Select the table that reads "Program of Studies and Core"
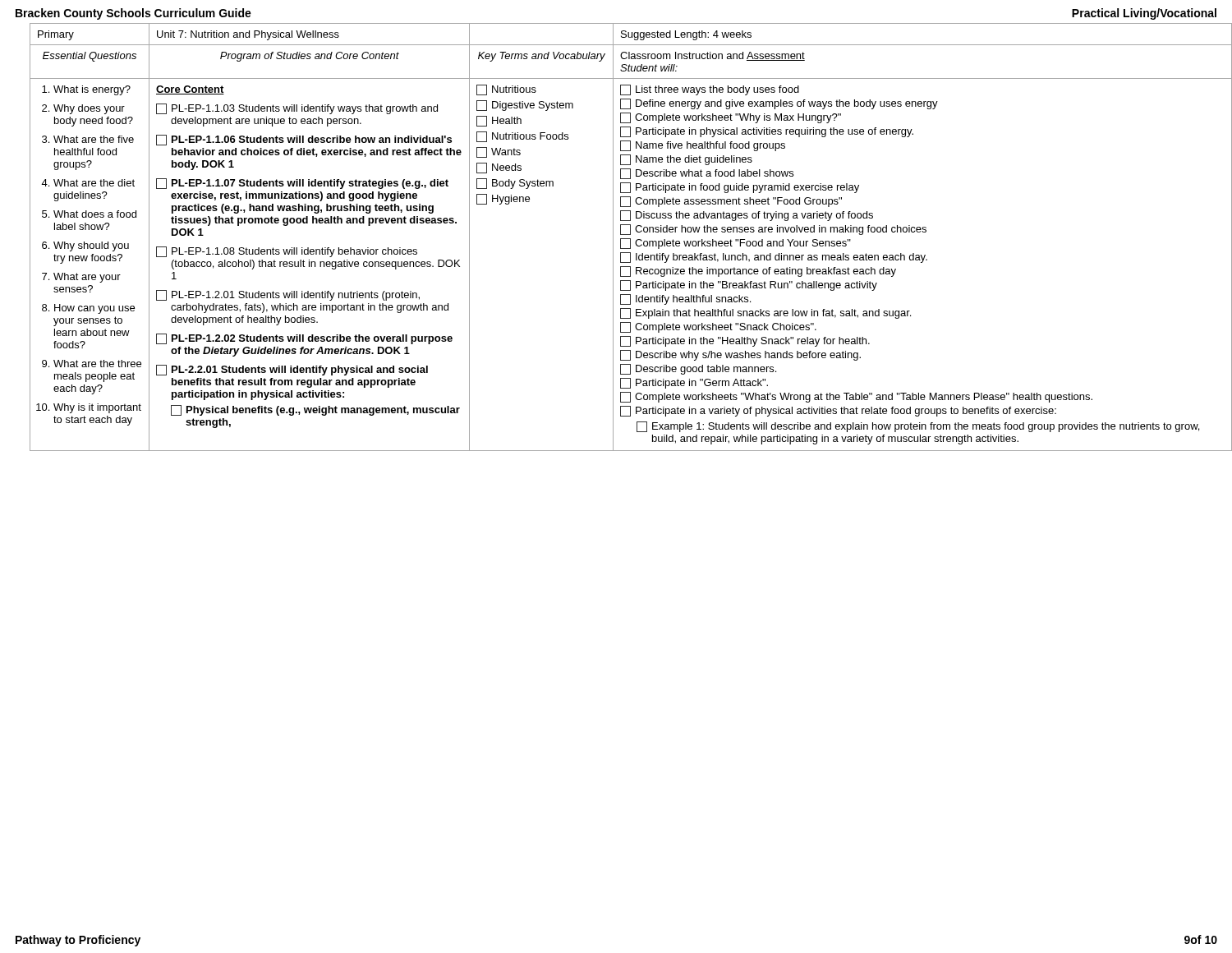This screenshot has height=953, width=1232. pyautogui.click(x=616, y=237)
